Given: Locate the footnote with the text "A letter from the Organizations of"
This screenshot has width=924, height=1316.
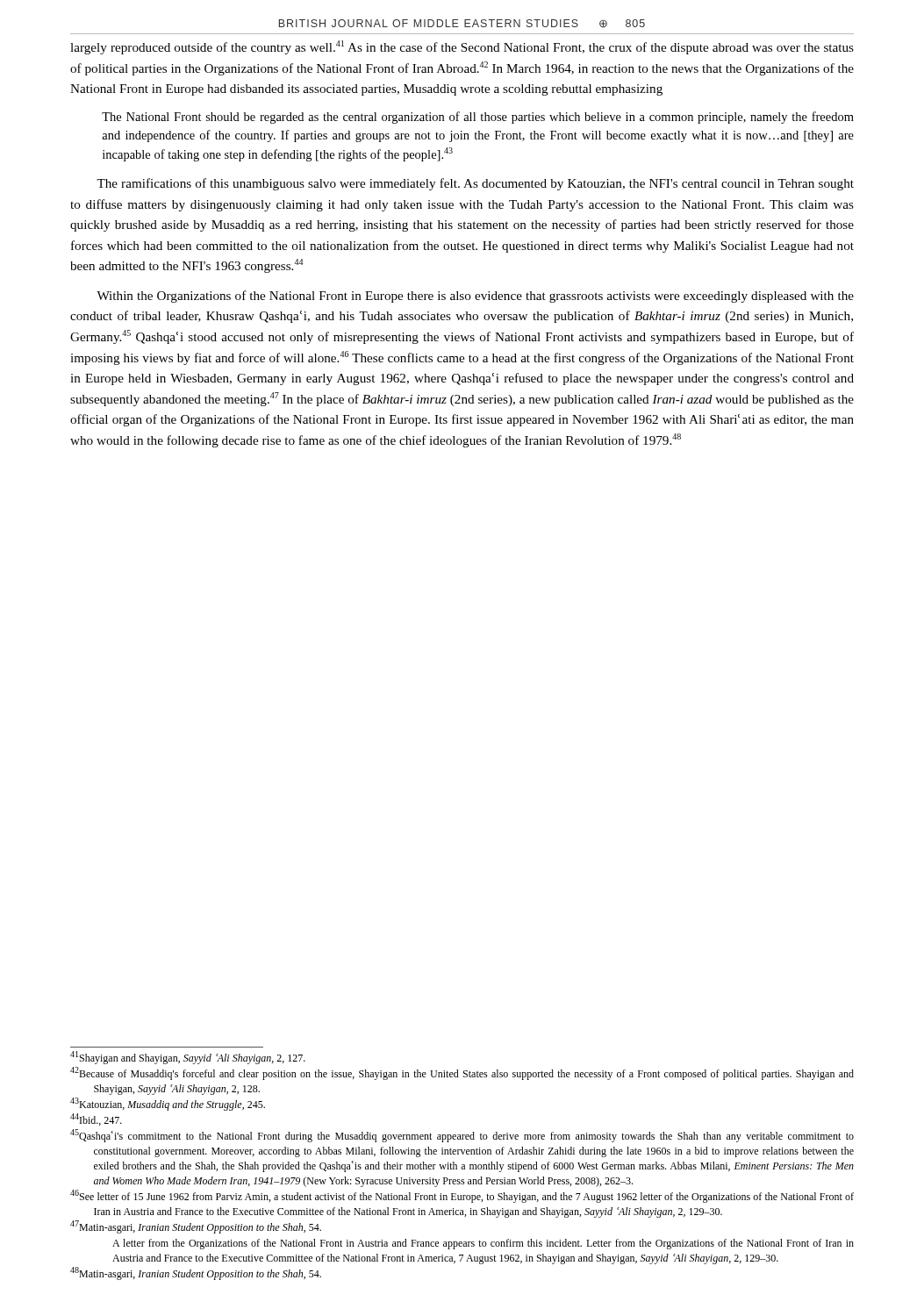Looking at the screenshot, I should click(x=483, y=1251).
